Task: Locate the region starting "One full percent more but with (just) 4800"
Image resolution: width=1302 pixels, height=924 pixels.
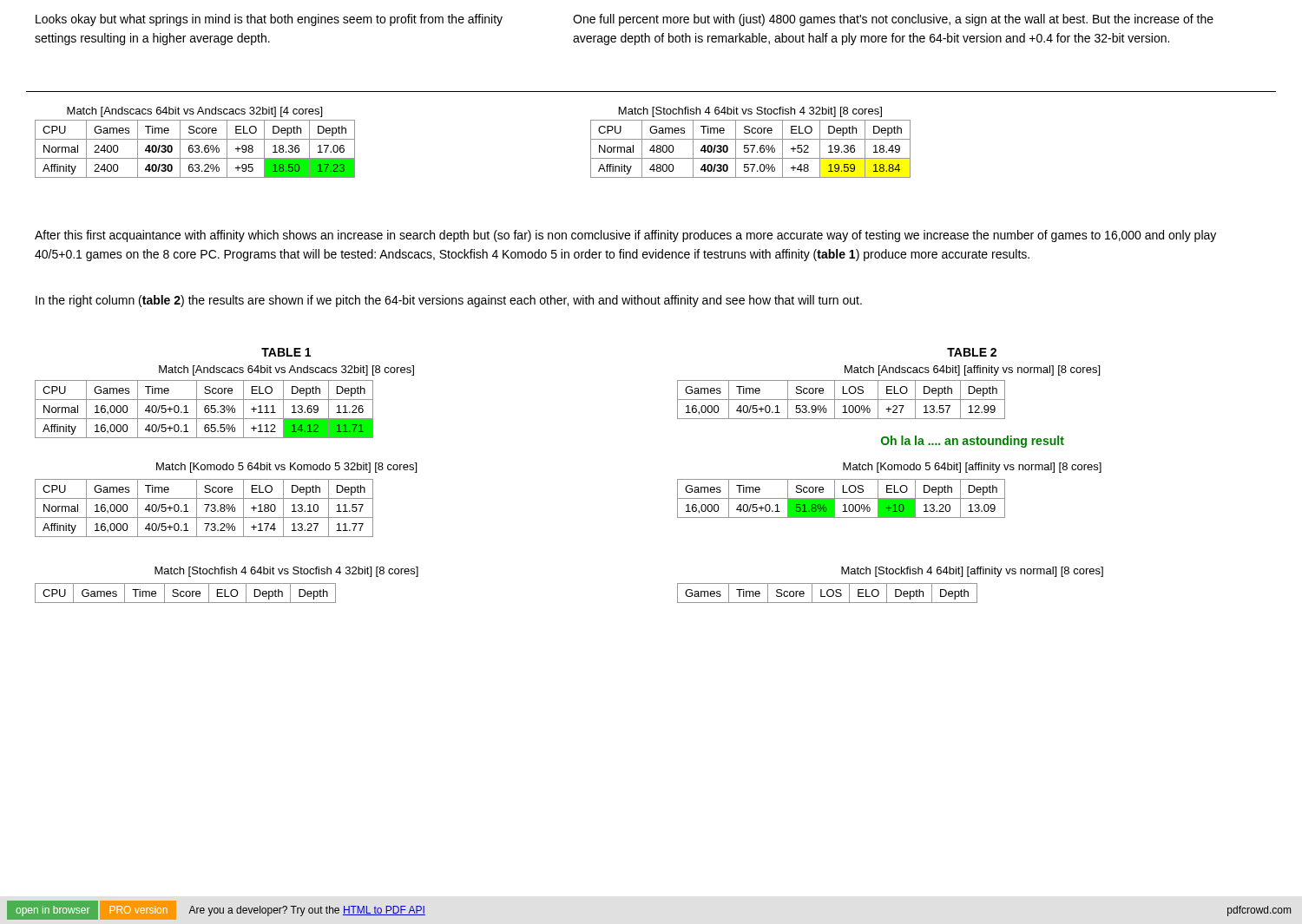Action: [x=893, y=28]
